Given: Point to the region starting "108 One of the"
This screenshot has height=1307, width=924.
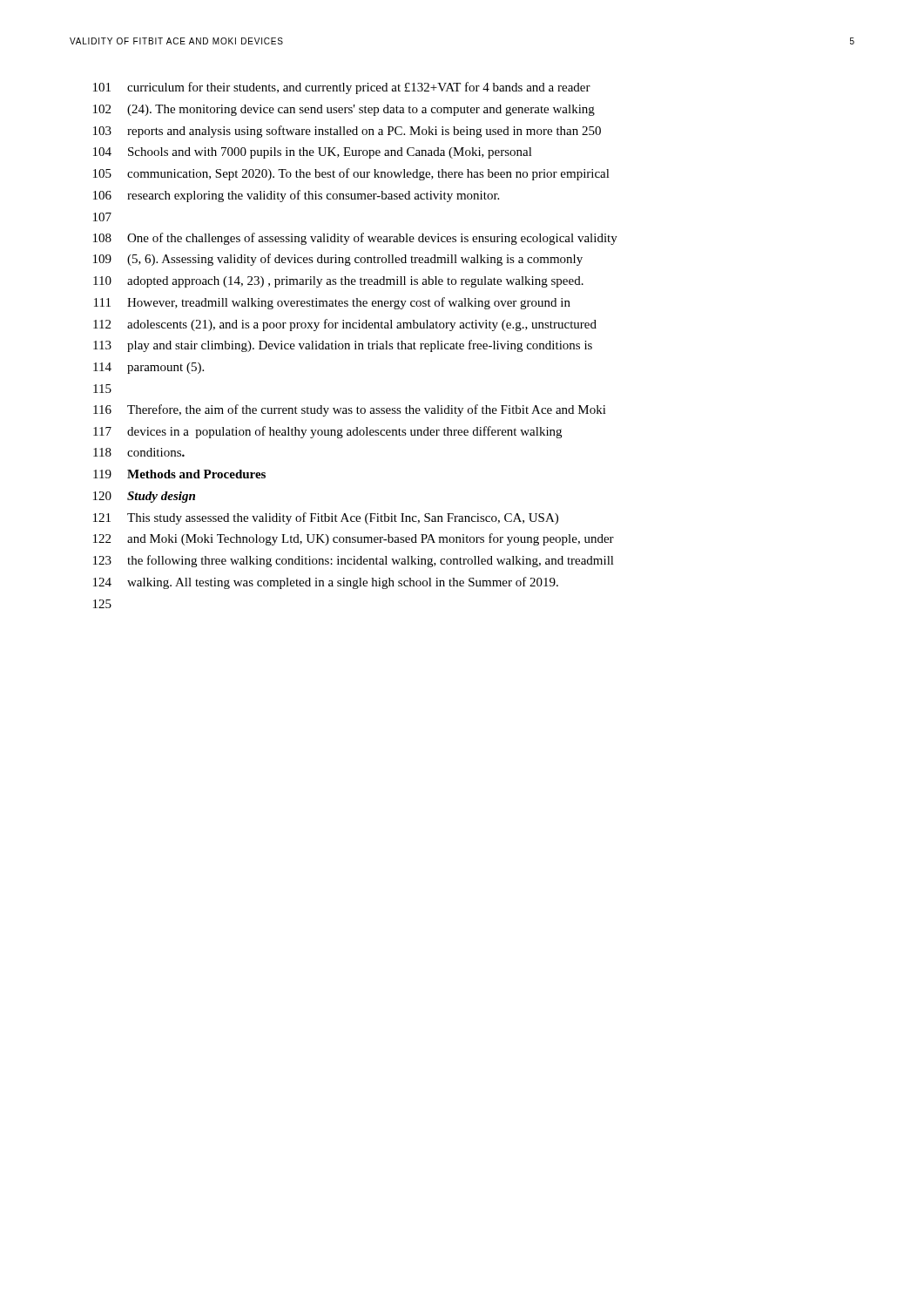Looking at the screenshot, I should click(x=462, y=238).
